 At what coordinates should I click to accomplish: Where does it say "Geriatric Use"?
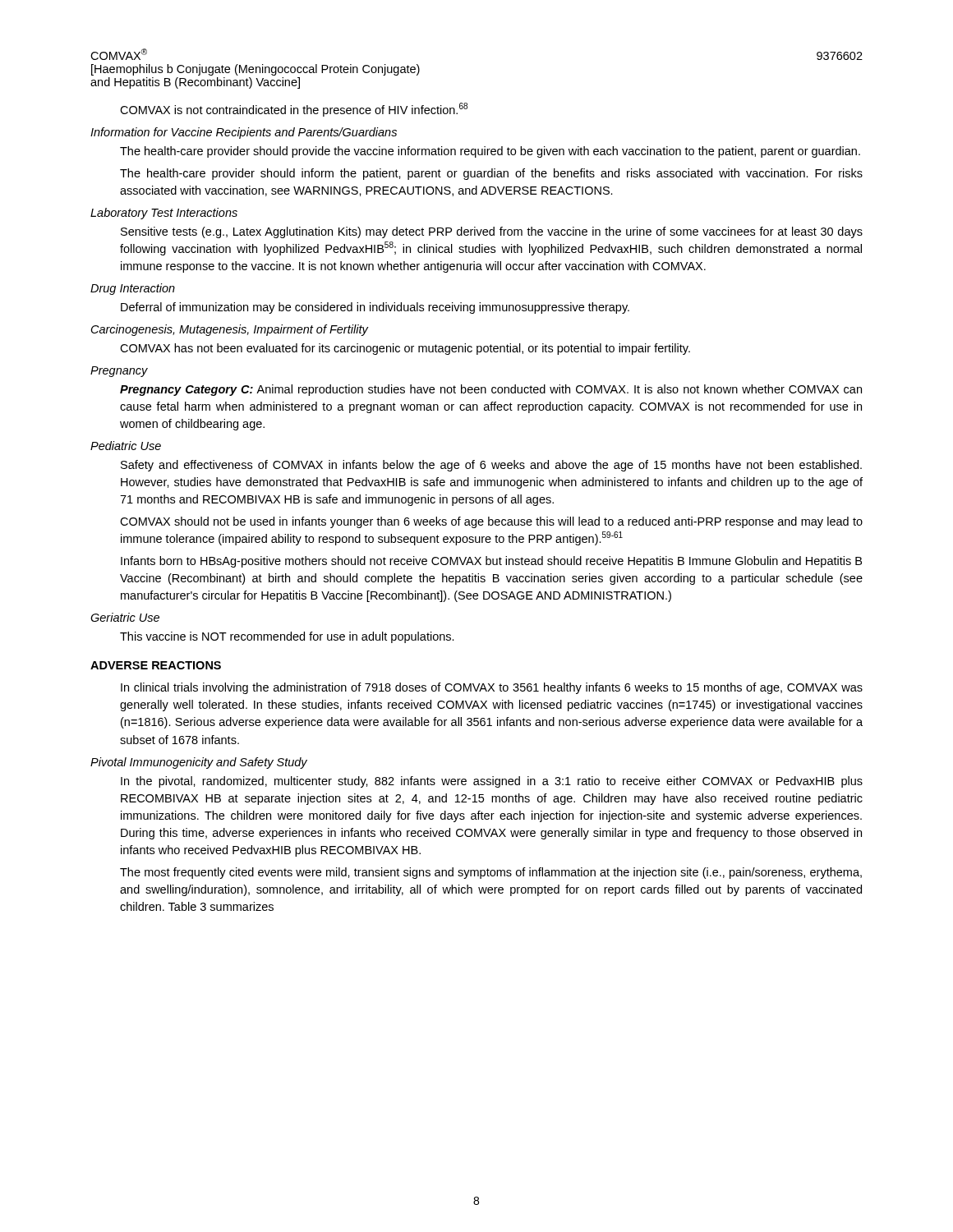point(125,617)
